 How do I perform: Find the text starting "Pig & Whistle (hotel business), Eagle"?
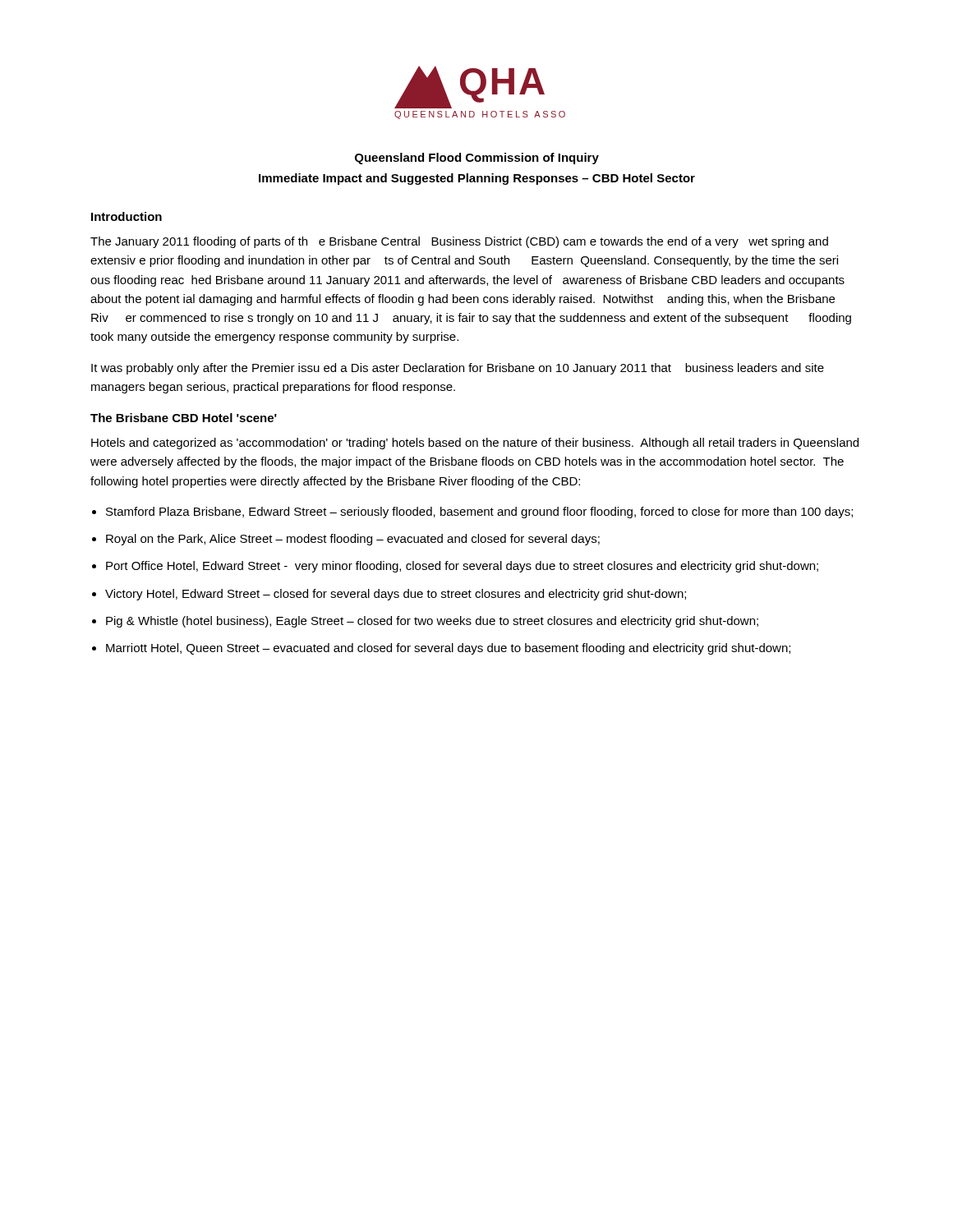[x=432, y=620]
